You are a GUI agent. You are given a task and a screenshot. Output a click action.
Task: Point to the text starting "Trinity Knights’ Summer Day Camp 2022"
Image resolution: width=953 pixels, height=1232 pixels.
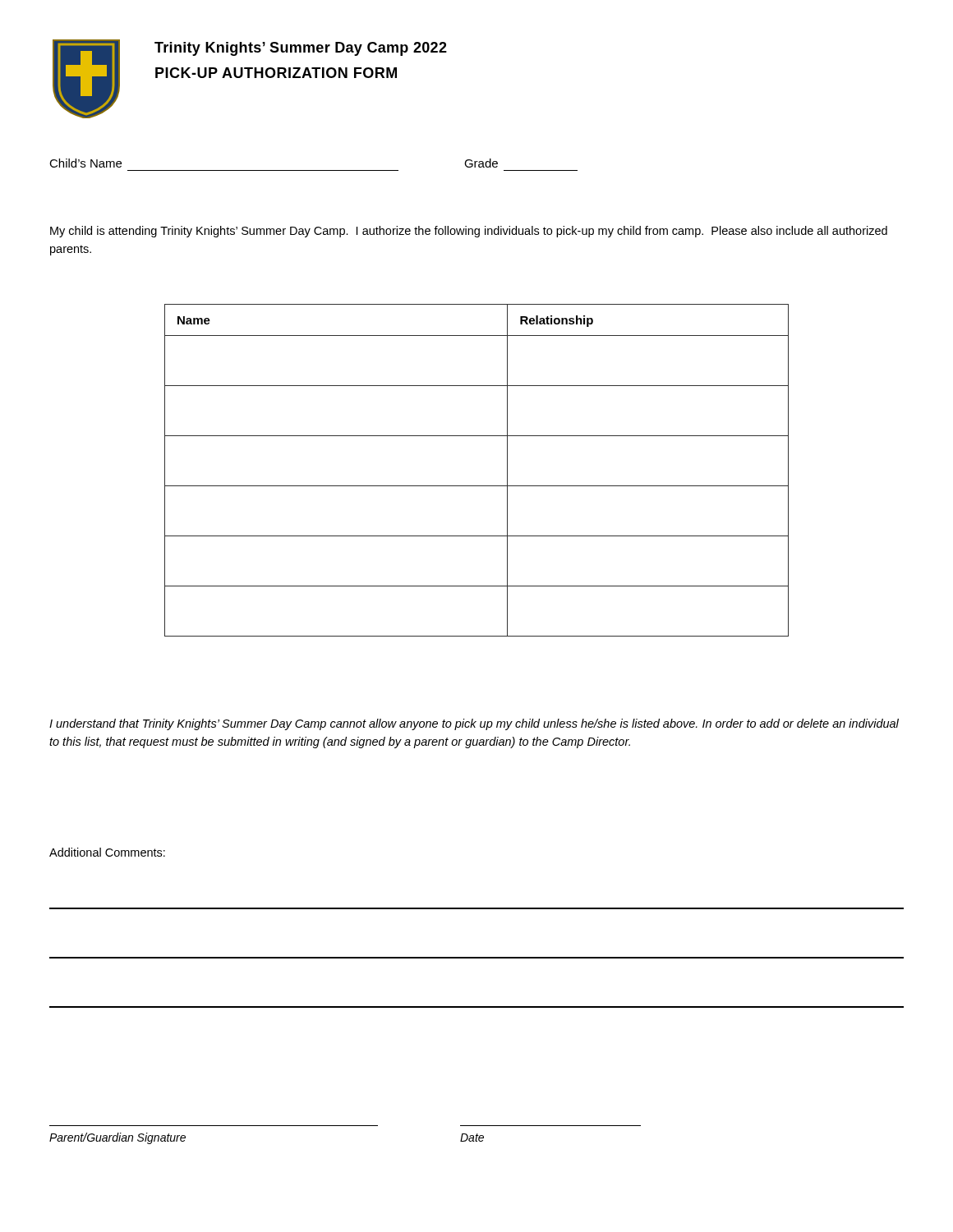(x=301, y=48)
